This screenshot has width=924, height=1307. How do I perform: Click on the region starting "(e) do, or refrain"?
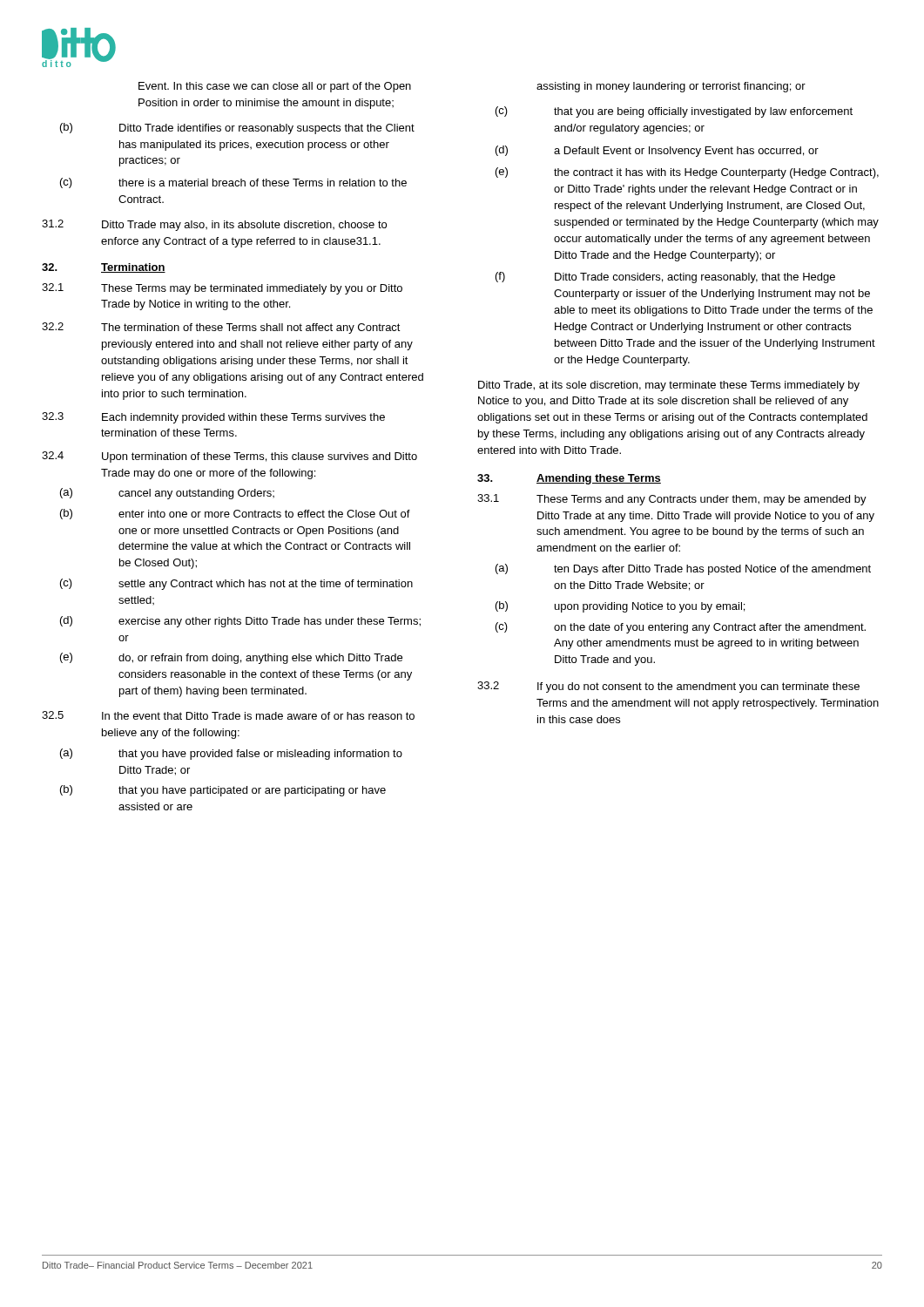pos(233,675)
